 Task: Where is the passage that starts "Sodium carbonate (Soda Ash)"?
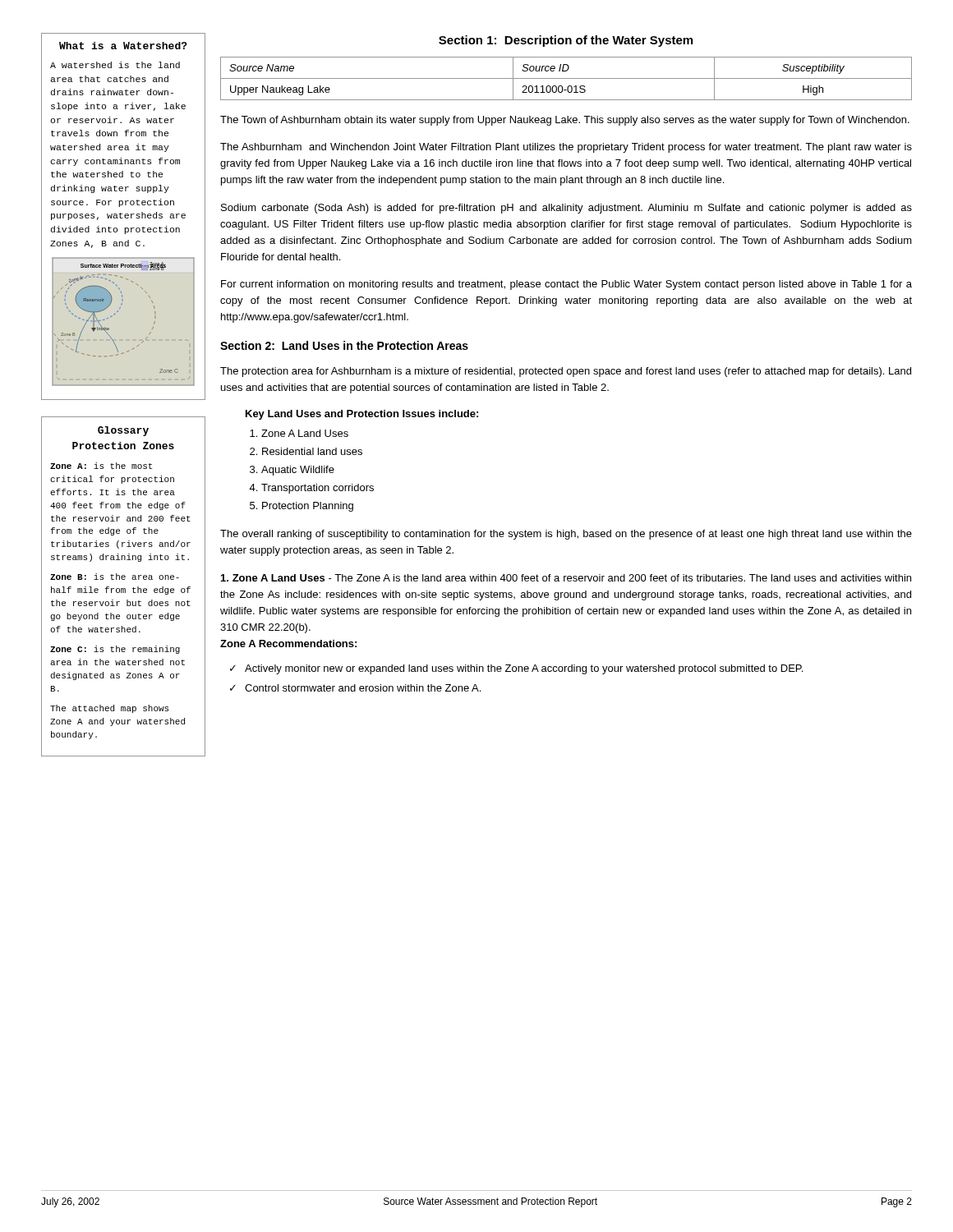tap(566, 232)
